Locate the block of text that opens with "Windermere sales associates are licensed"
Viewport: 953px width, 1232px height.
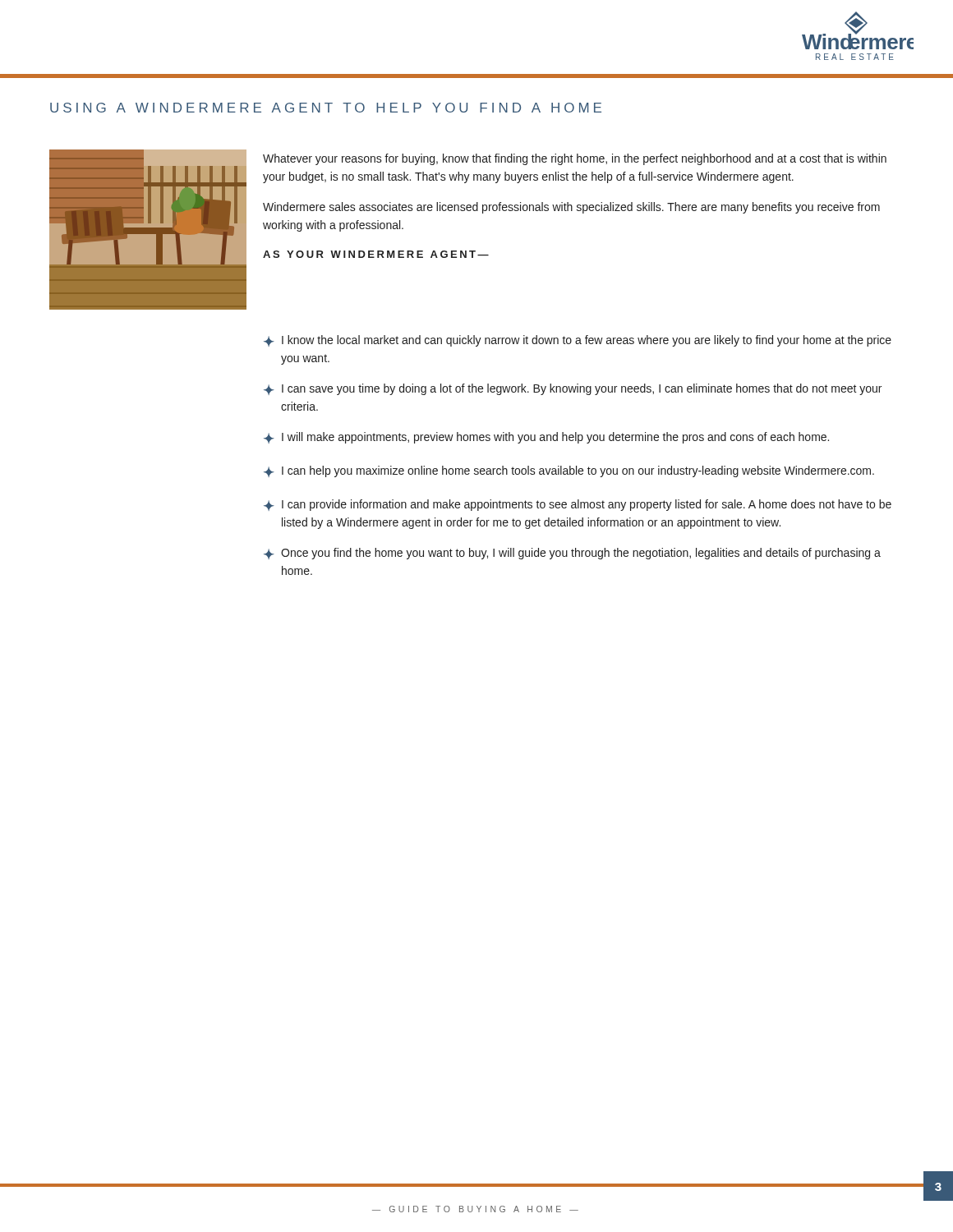(x=572, y=216)
